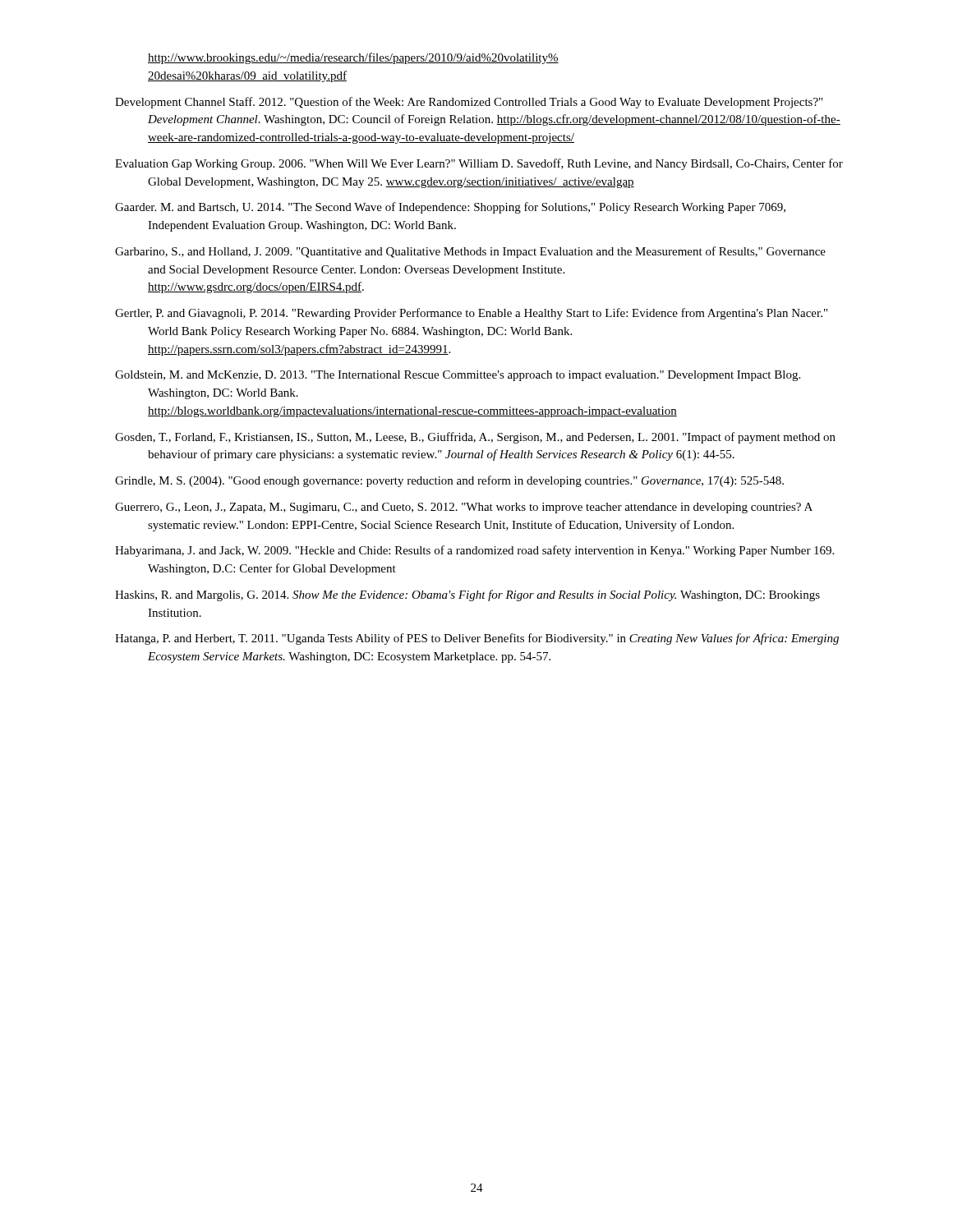Locate the passage starting "Grindle, M. S. (2004). "Good"
Image resolution: width=953 pixels, height=1232 pixels.
pos(450,480)
